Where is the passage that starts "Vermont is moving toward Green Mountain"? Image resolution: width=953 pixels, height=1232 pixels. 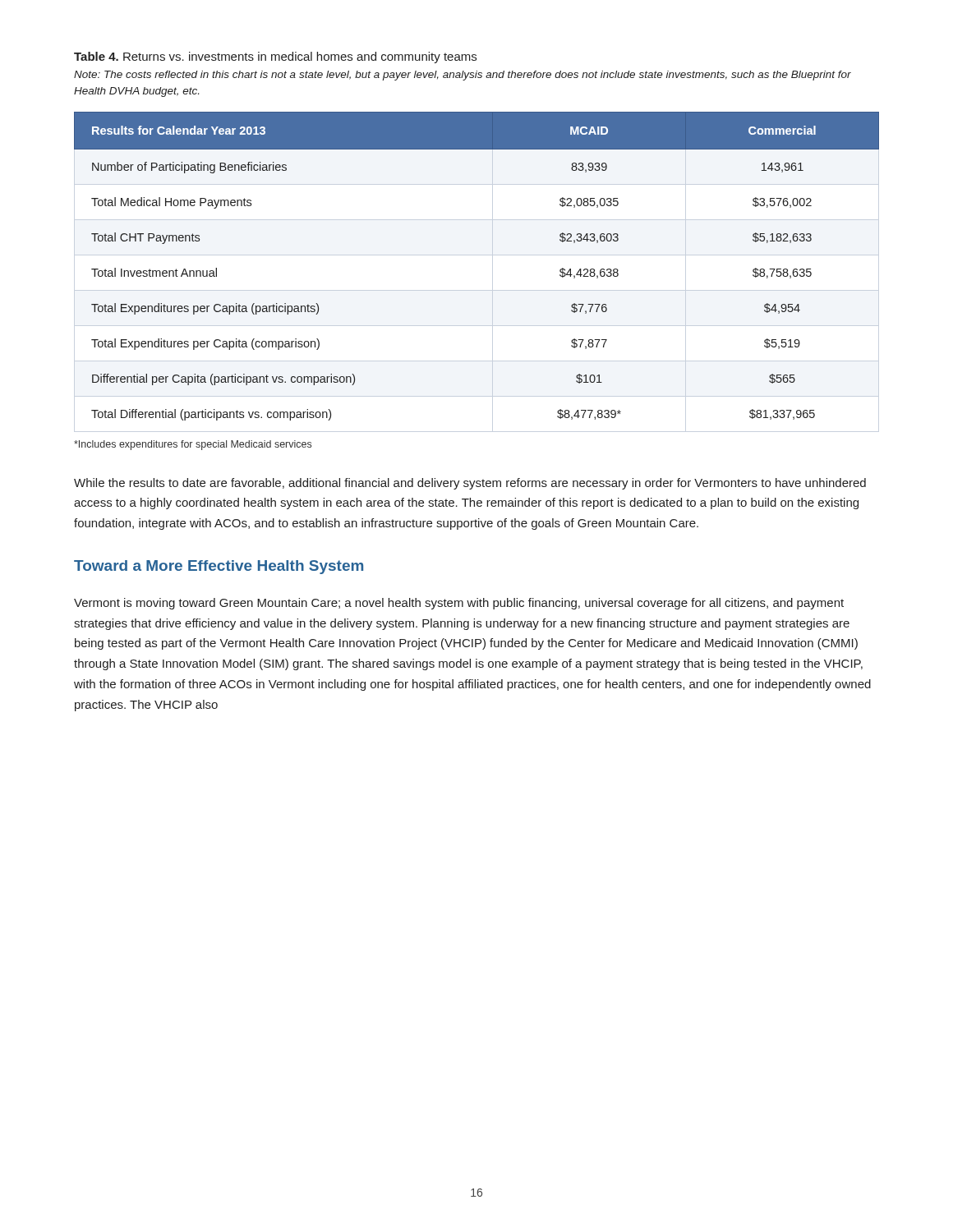[473, 653]
